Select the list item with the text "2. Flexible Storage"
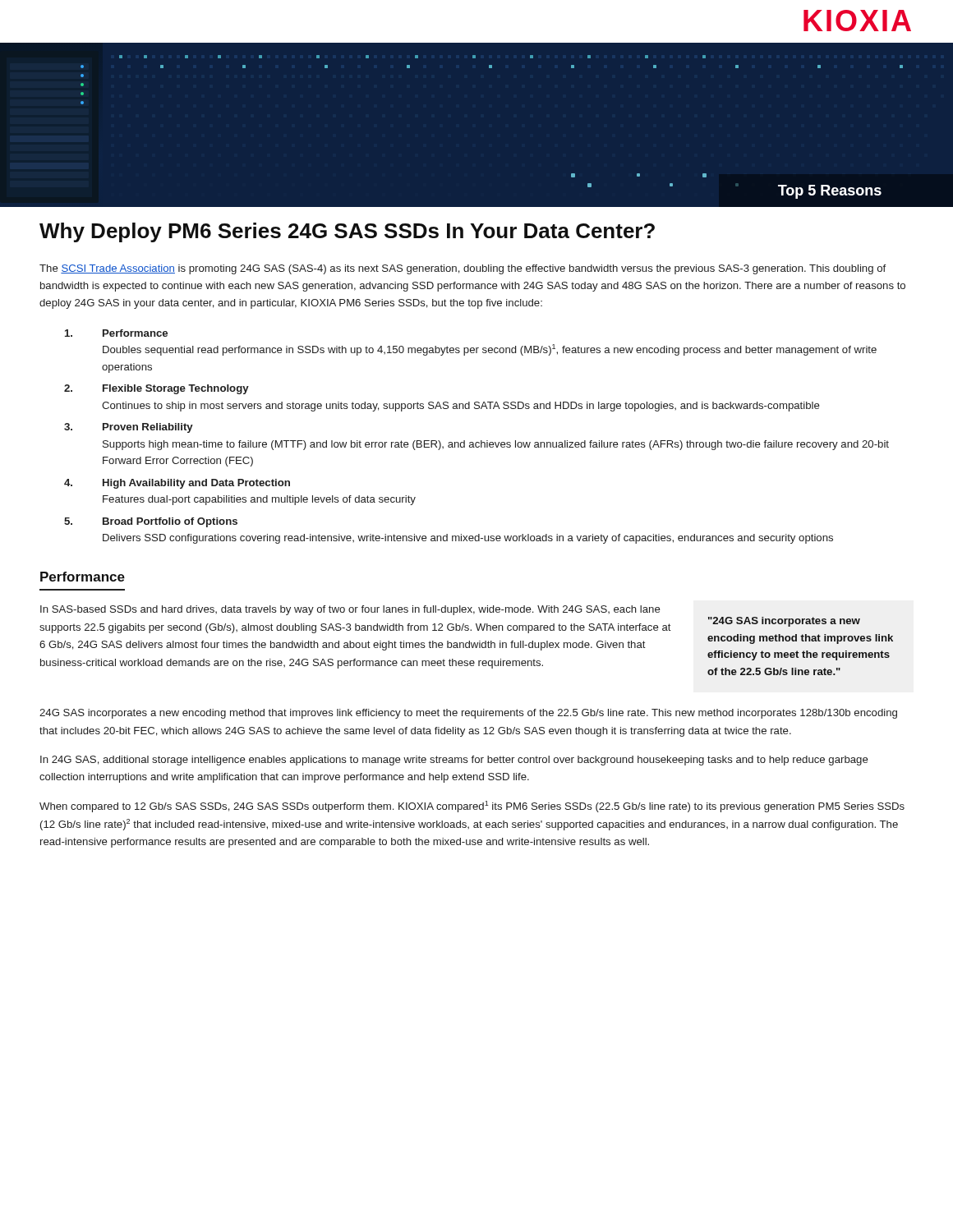 (433, 397)
